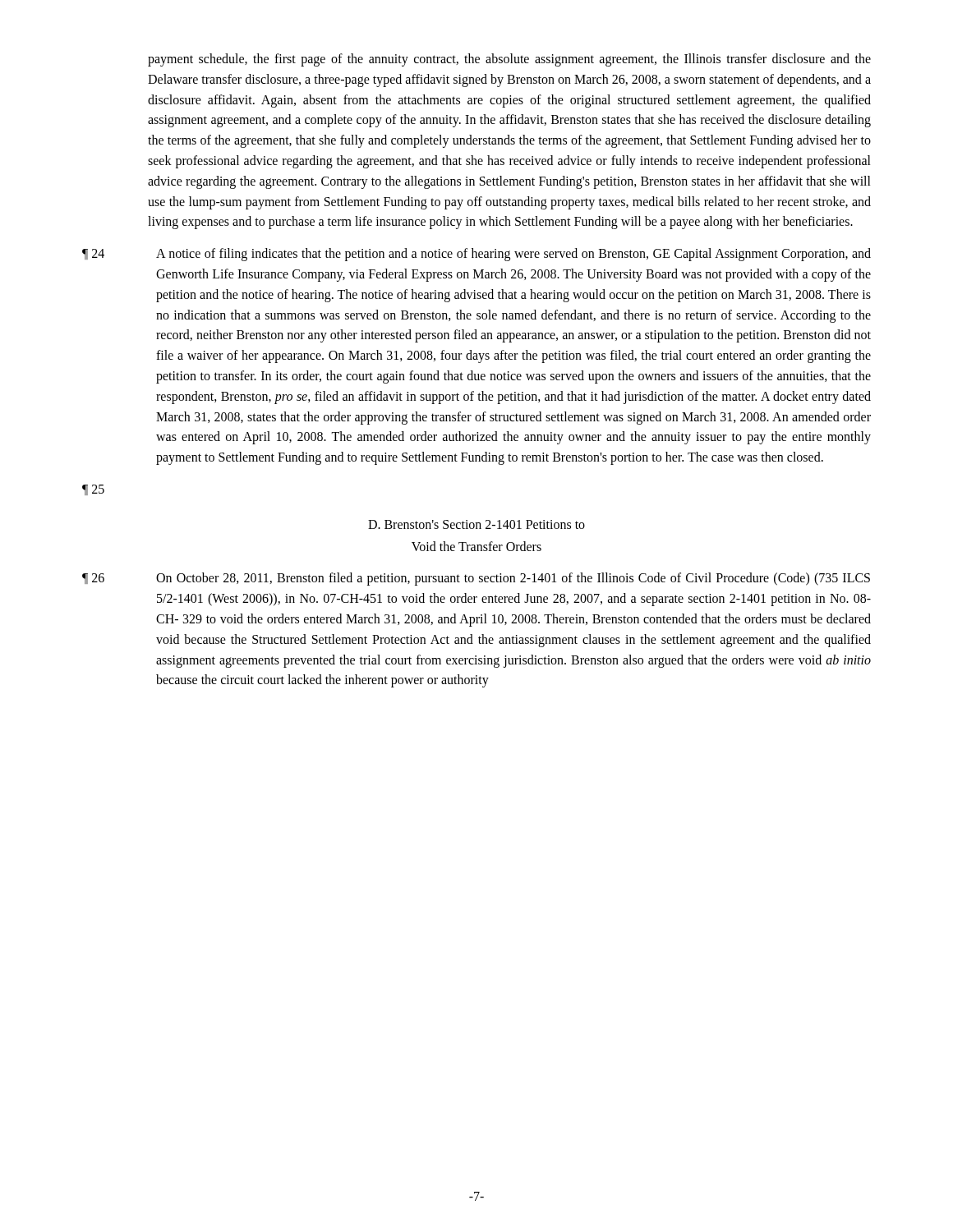Screen dimensions: 1232x953
Task: Select the text block that says "¶ 26 On October 28, 2011, Brenston"
Action: (x=476, y=630)
